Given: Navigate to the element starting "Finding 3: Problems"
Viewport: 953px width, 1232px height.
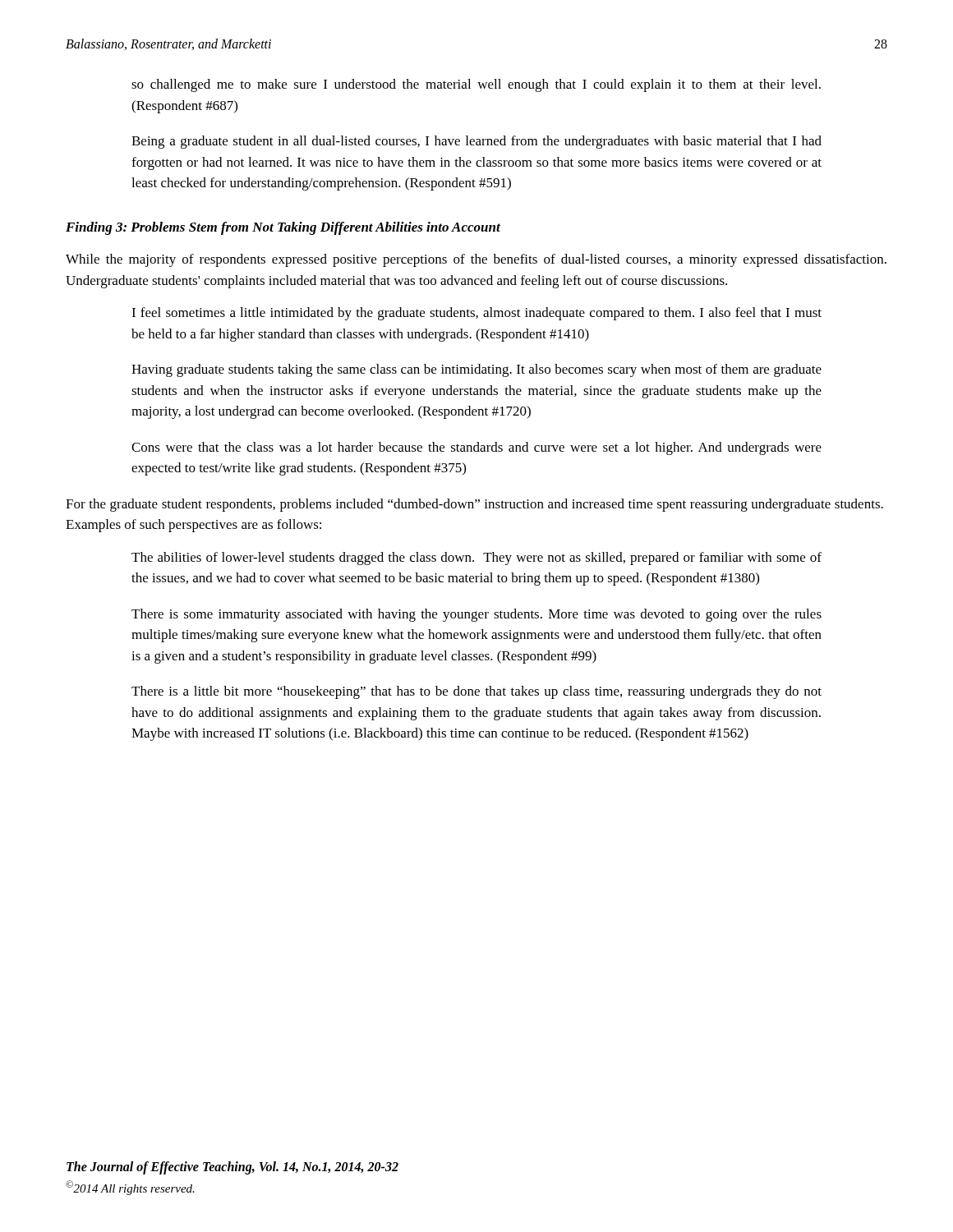Looking at the screenshot, I should tap(283, 227).
